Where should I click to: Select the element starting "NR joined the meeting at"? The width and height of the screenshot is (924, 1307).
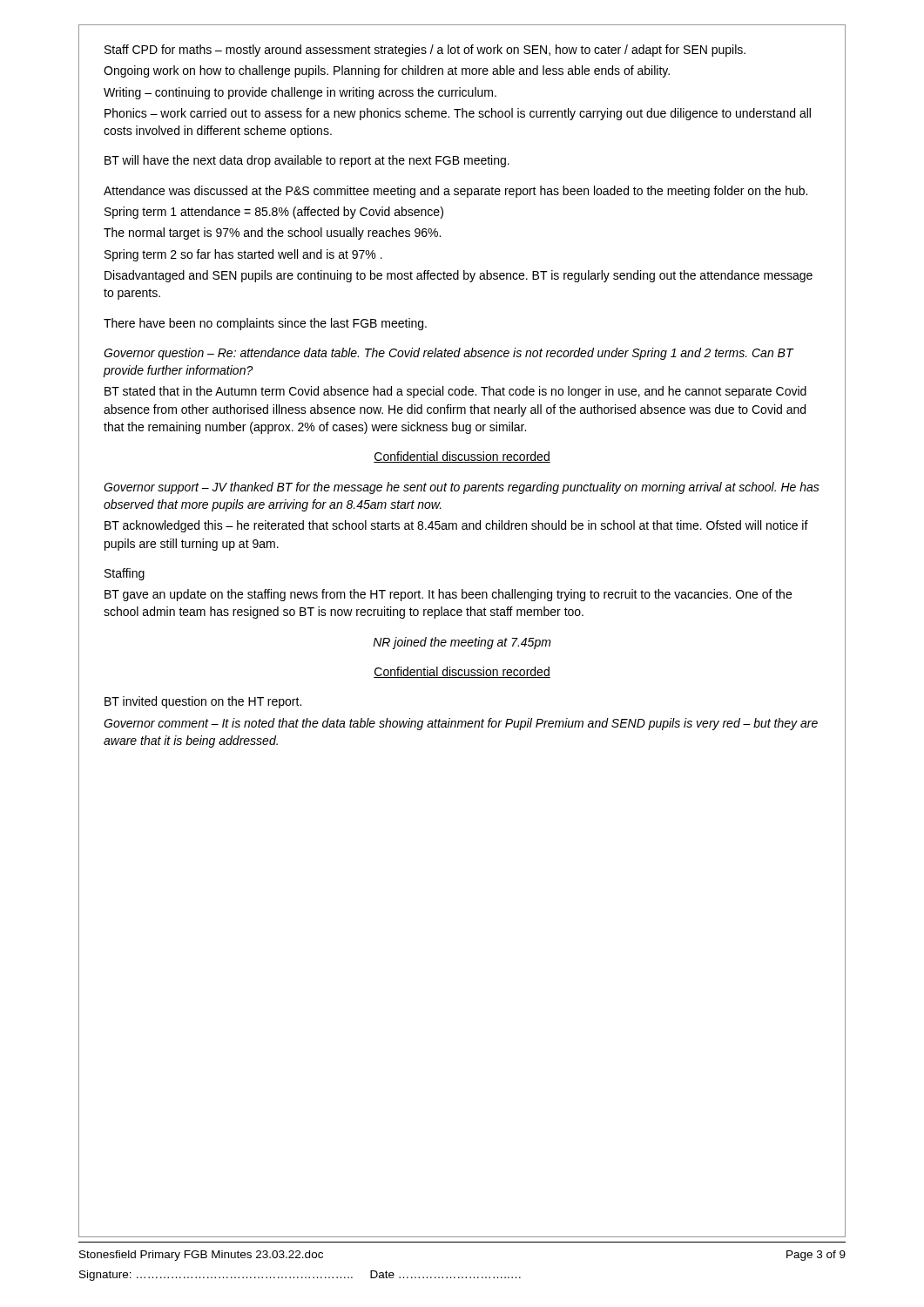tap(462, 642)
